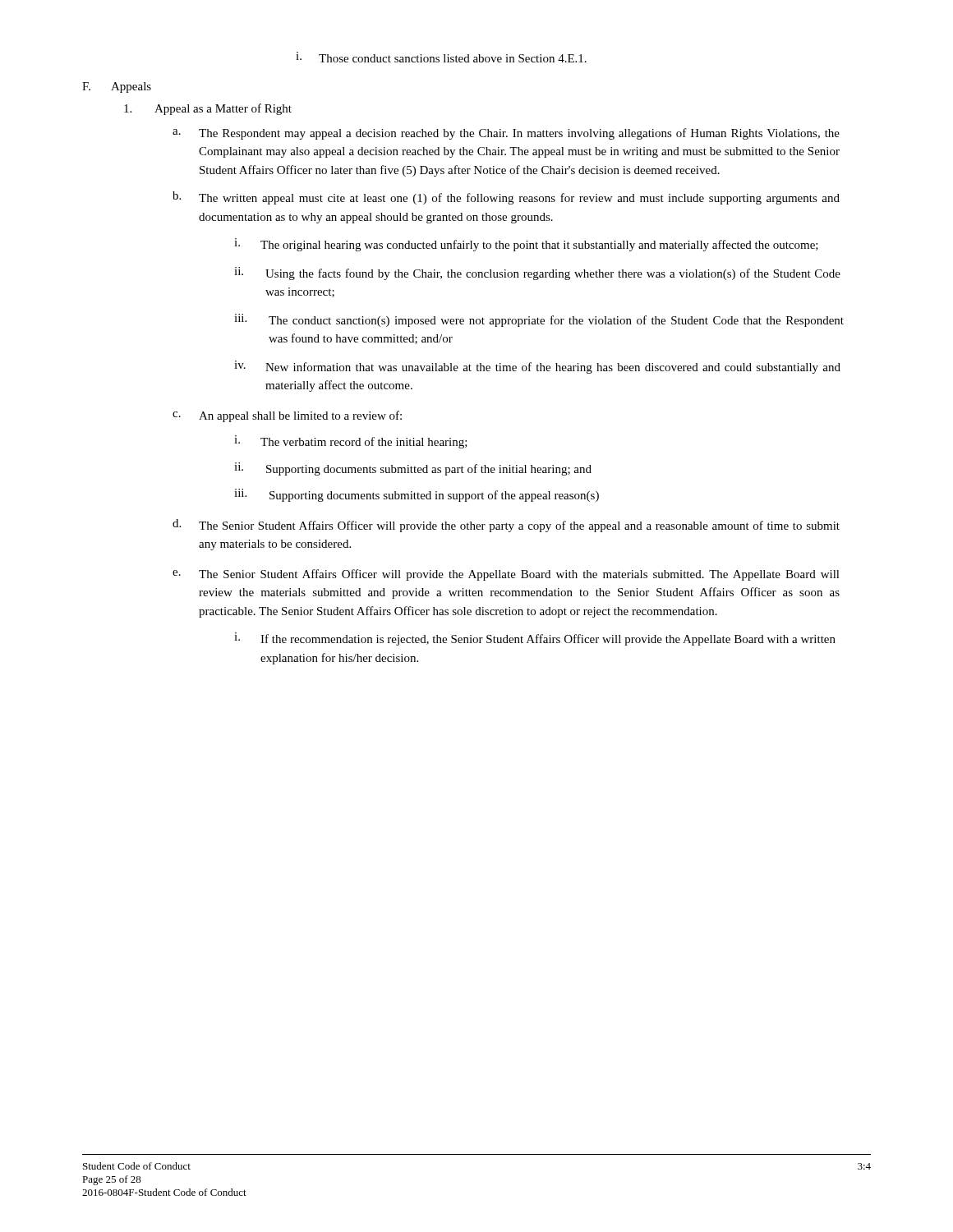
Task: Locate the list item that reads "b. The written appeal must"
Action: [x=522, y=207]
